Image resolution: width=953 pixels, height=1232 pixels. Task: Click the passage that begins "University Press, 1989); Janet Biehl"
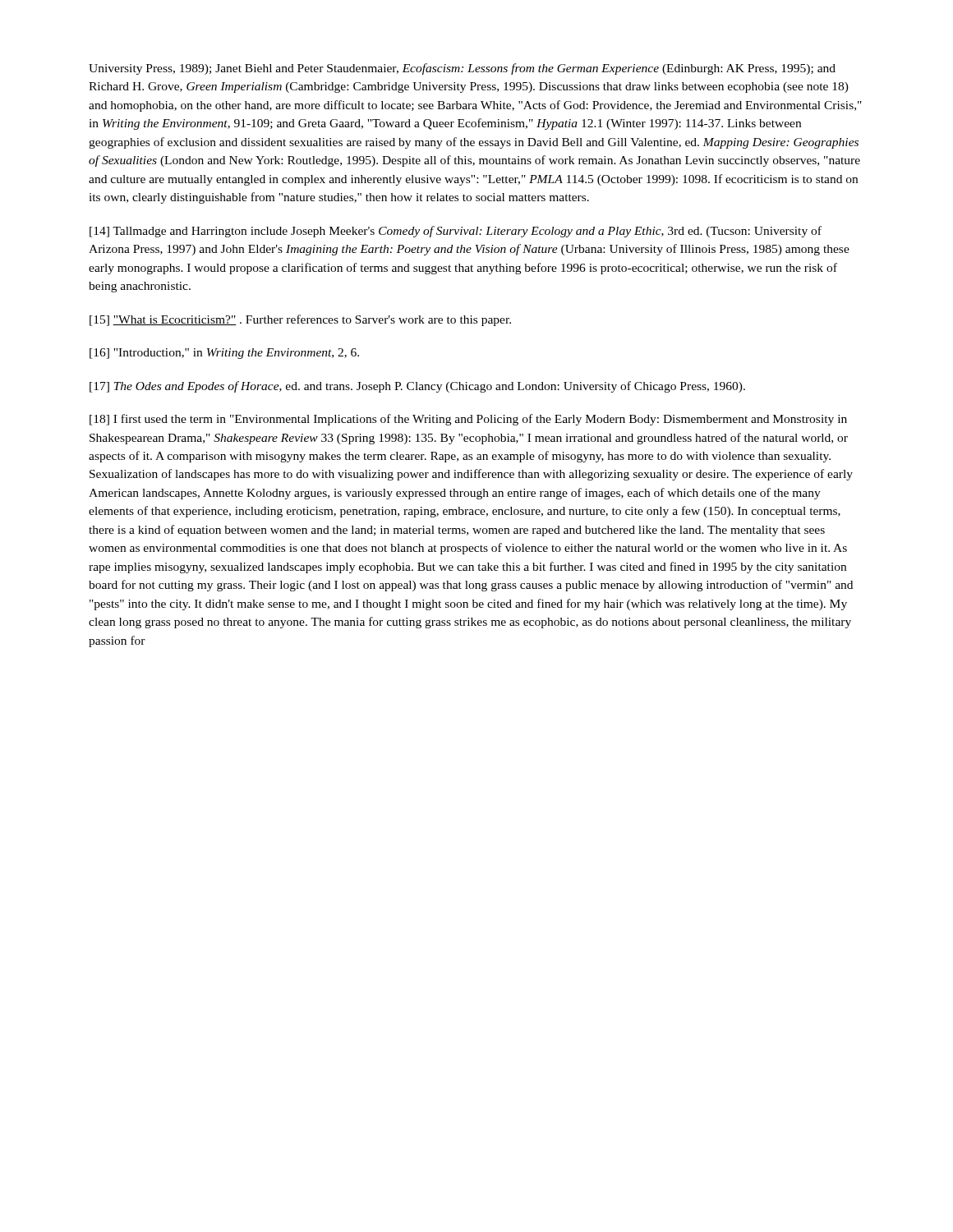point(475,132)
